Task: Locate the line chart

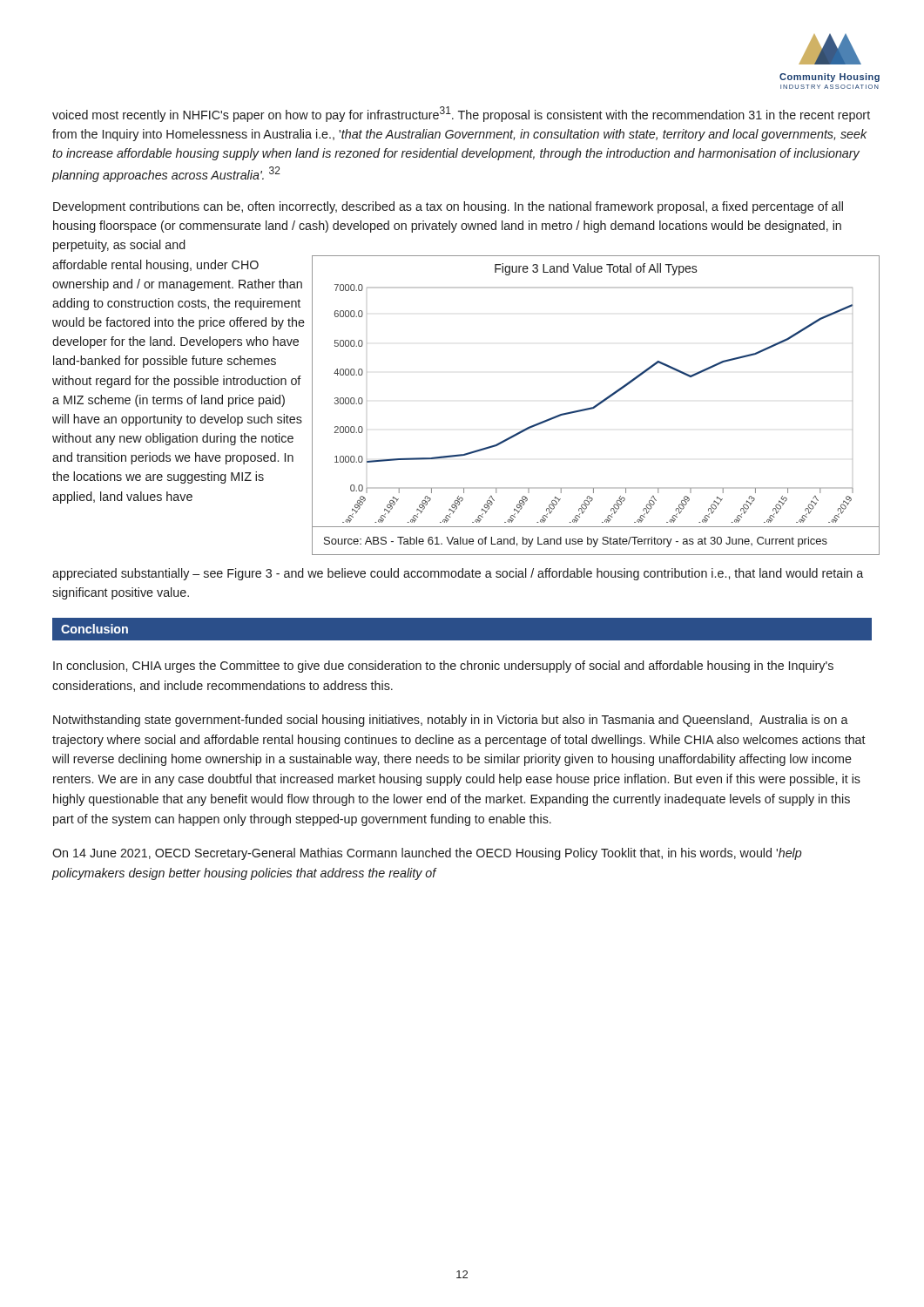Action: click(x=596, y=405)
